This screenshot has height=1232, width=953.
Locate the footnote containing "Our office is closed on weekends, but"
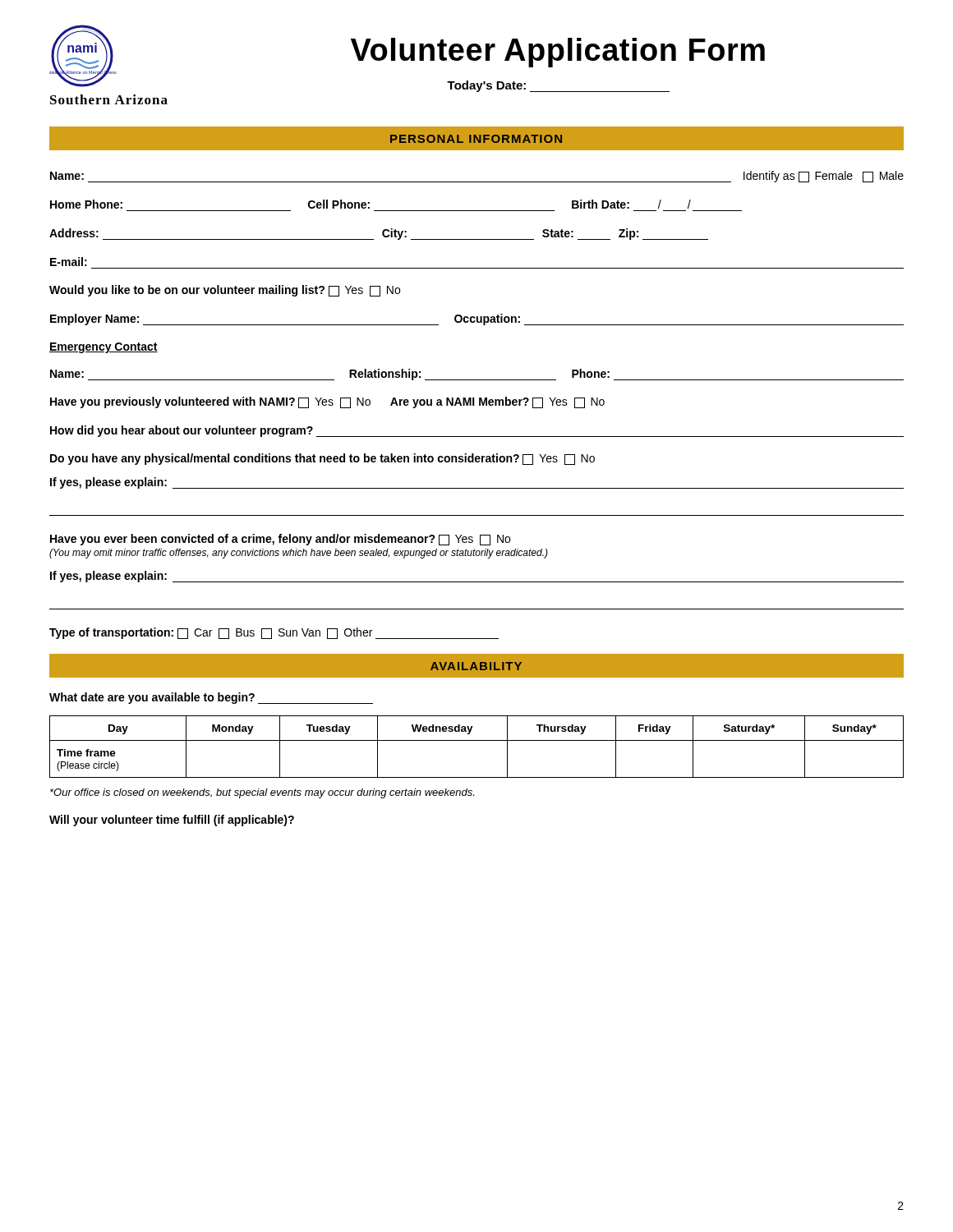262,792
